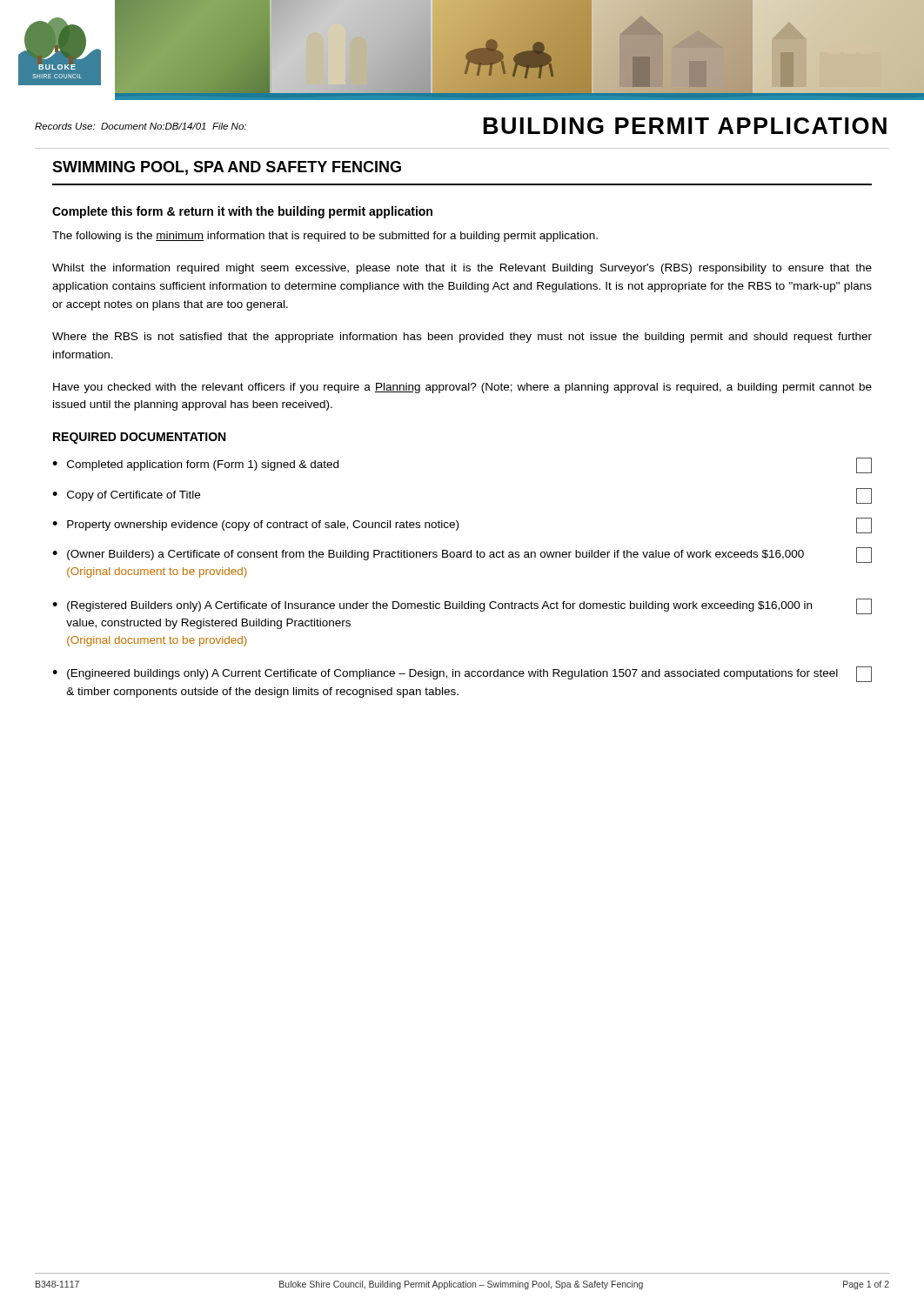Locate the text block that reads "Have you checked with the relevant"
Viewport: 924px width, 1305px height.
coord(462,395)
